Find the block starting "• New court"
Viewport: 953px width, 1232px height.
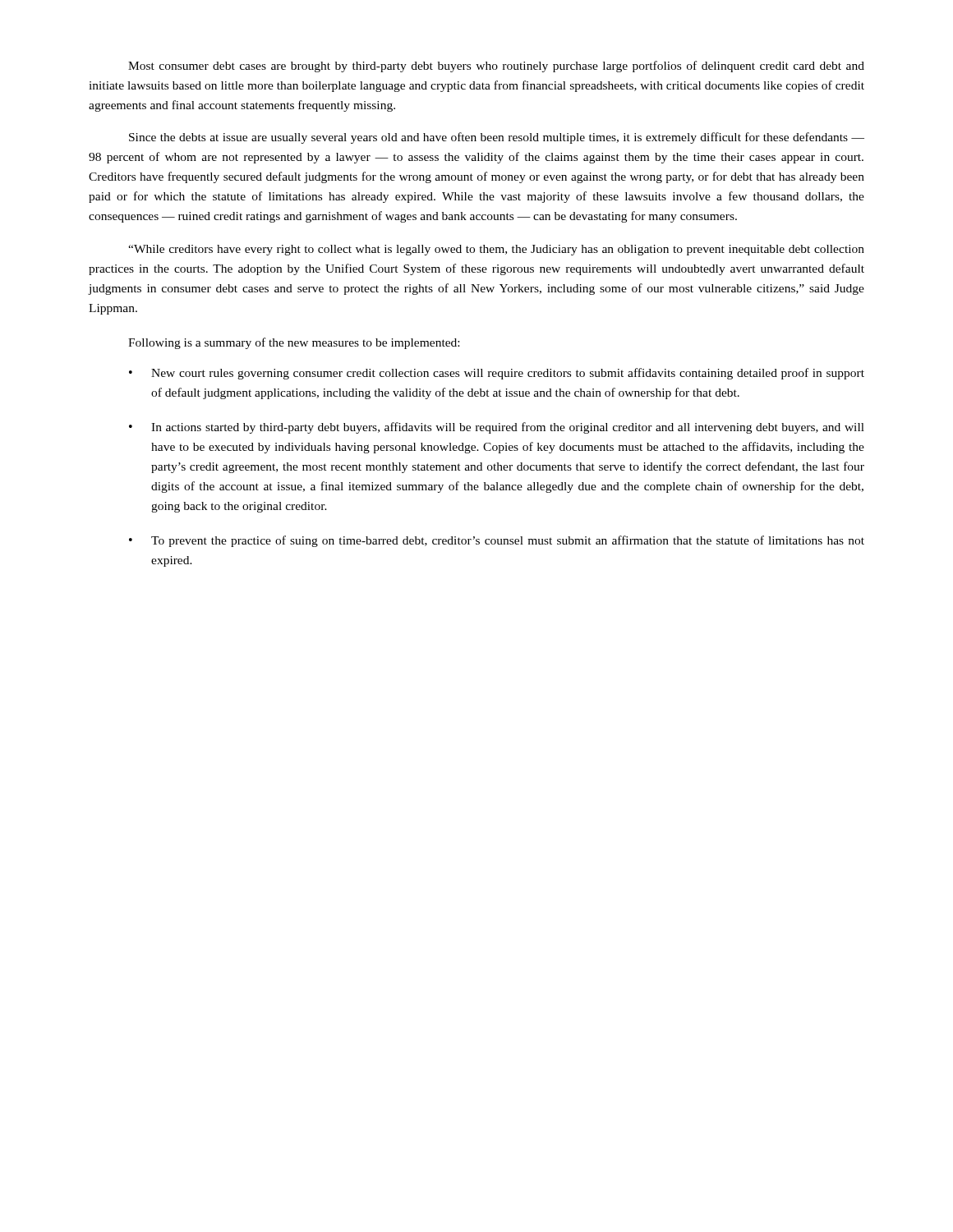tap(496, 383)
